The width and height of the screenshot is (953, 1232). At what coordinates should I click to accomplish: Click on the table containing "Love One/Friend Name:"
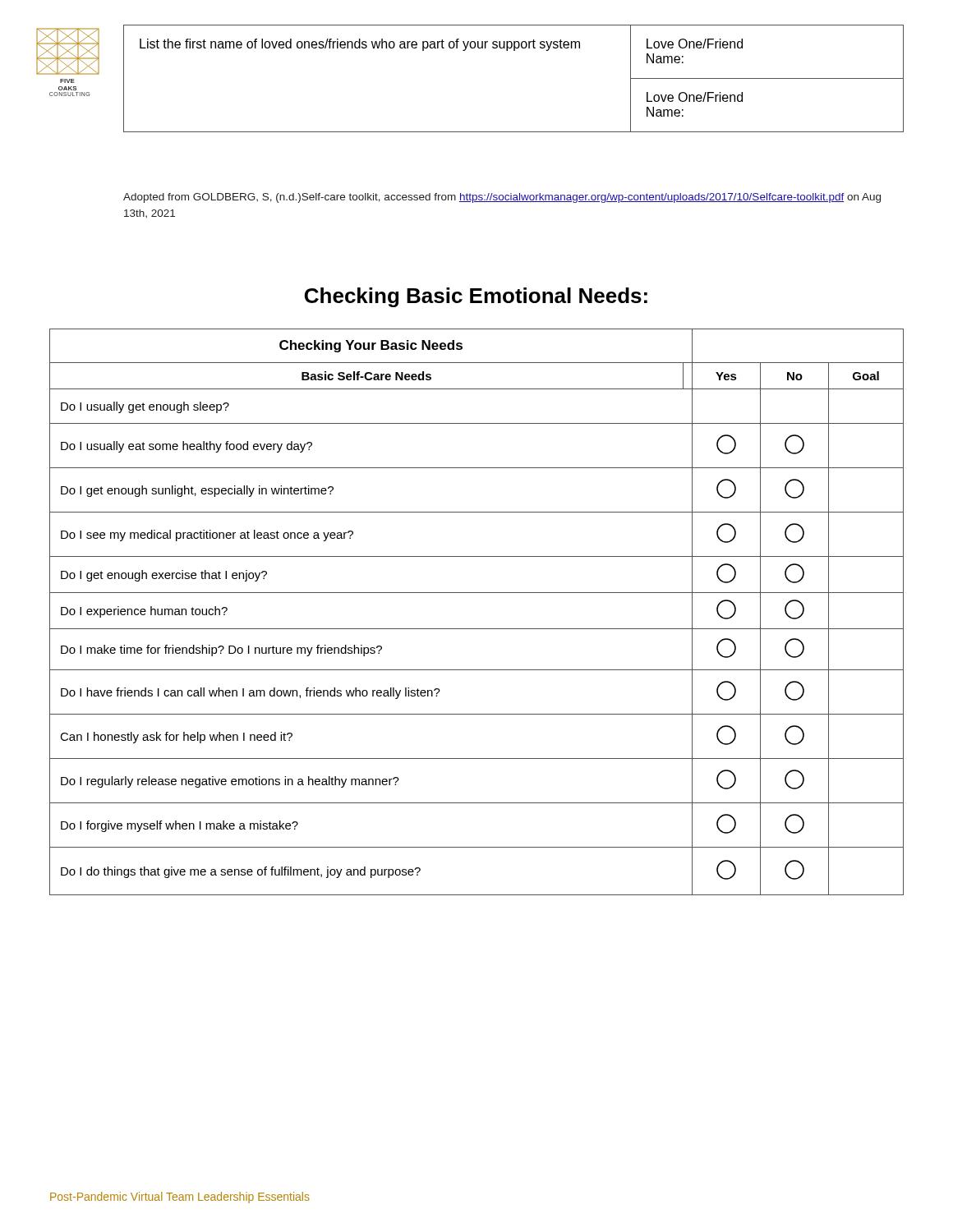coord(513,78)
